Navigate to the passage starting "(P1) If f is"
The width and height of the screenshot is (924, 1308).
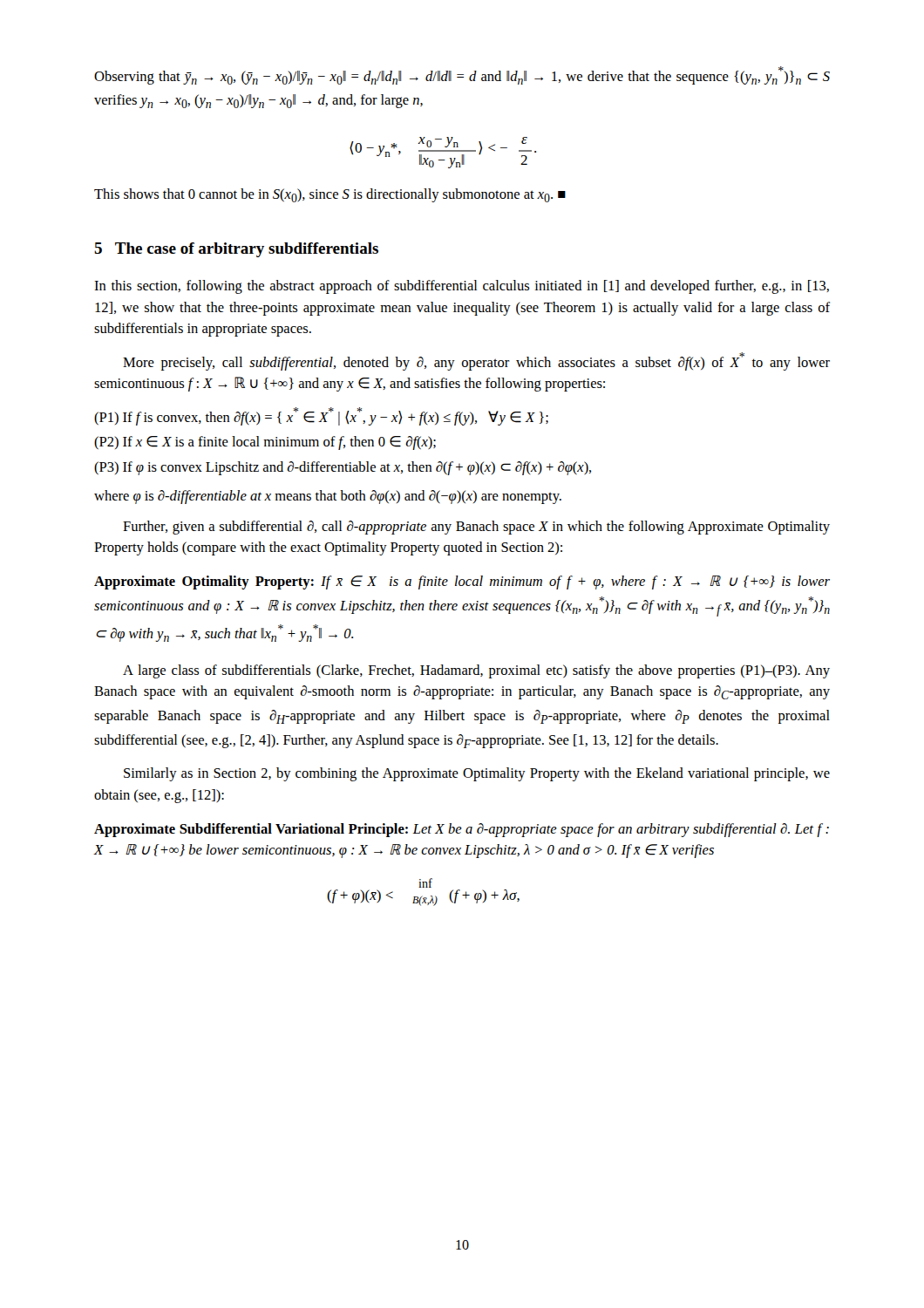coord(322,415)
